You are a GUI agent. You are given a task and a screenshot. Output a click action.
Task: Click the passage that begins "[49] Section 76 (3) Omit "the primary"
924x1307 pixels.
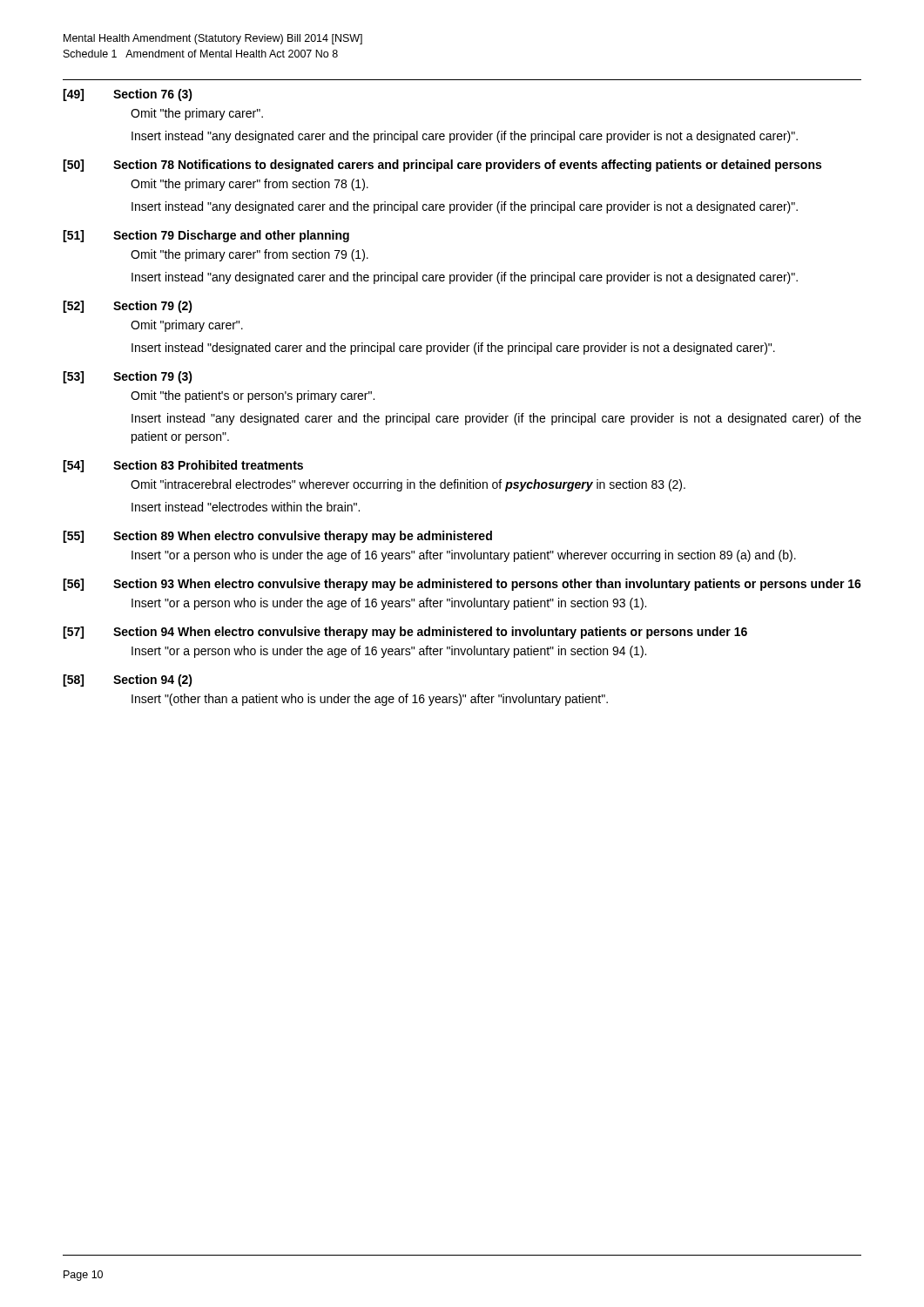point(128,95)
